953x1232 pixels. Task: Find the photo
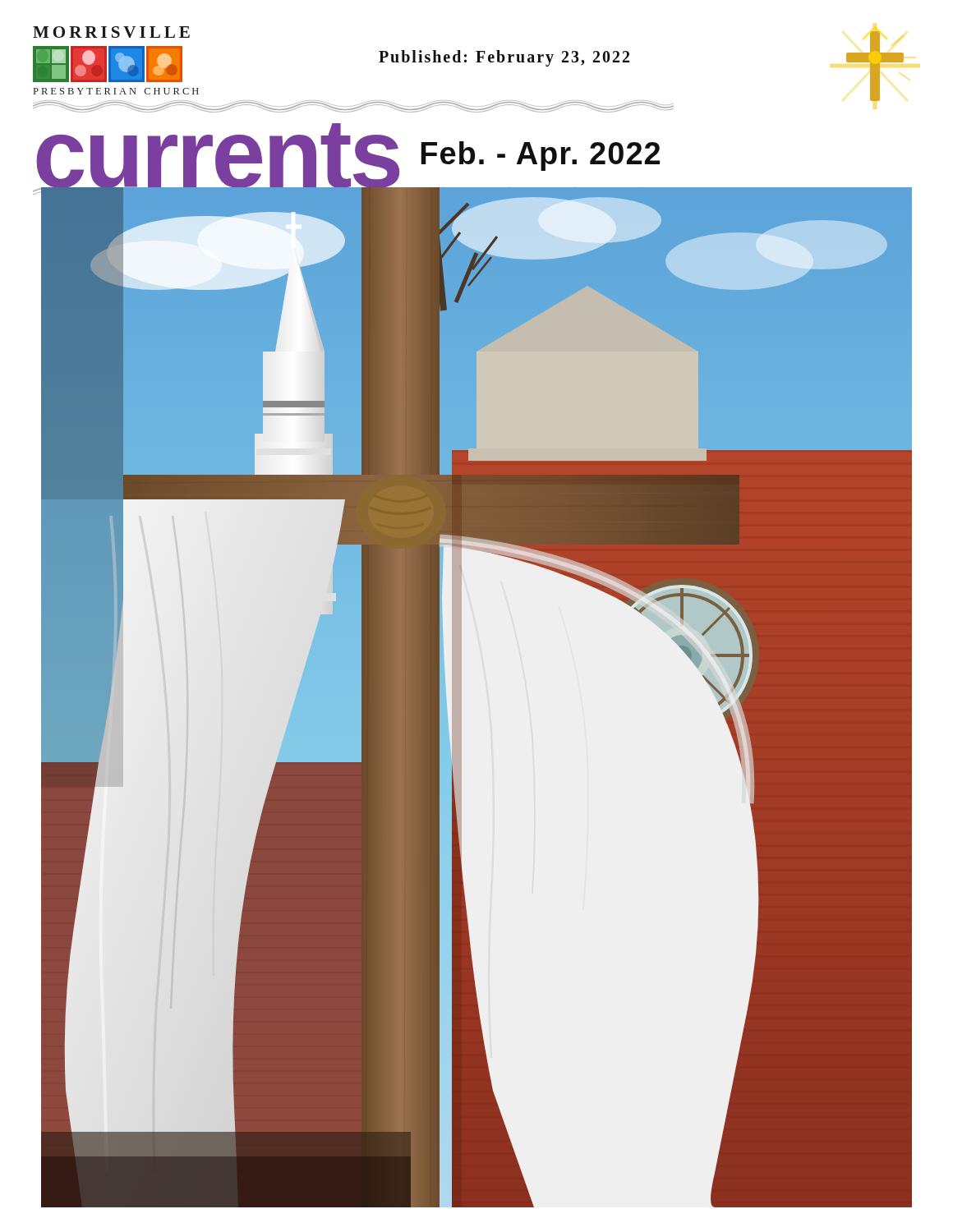click(x=476, y=698)
